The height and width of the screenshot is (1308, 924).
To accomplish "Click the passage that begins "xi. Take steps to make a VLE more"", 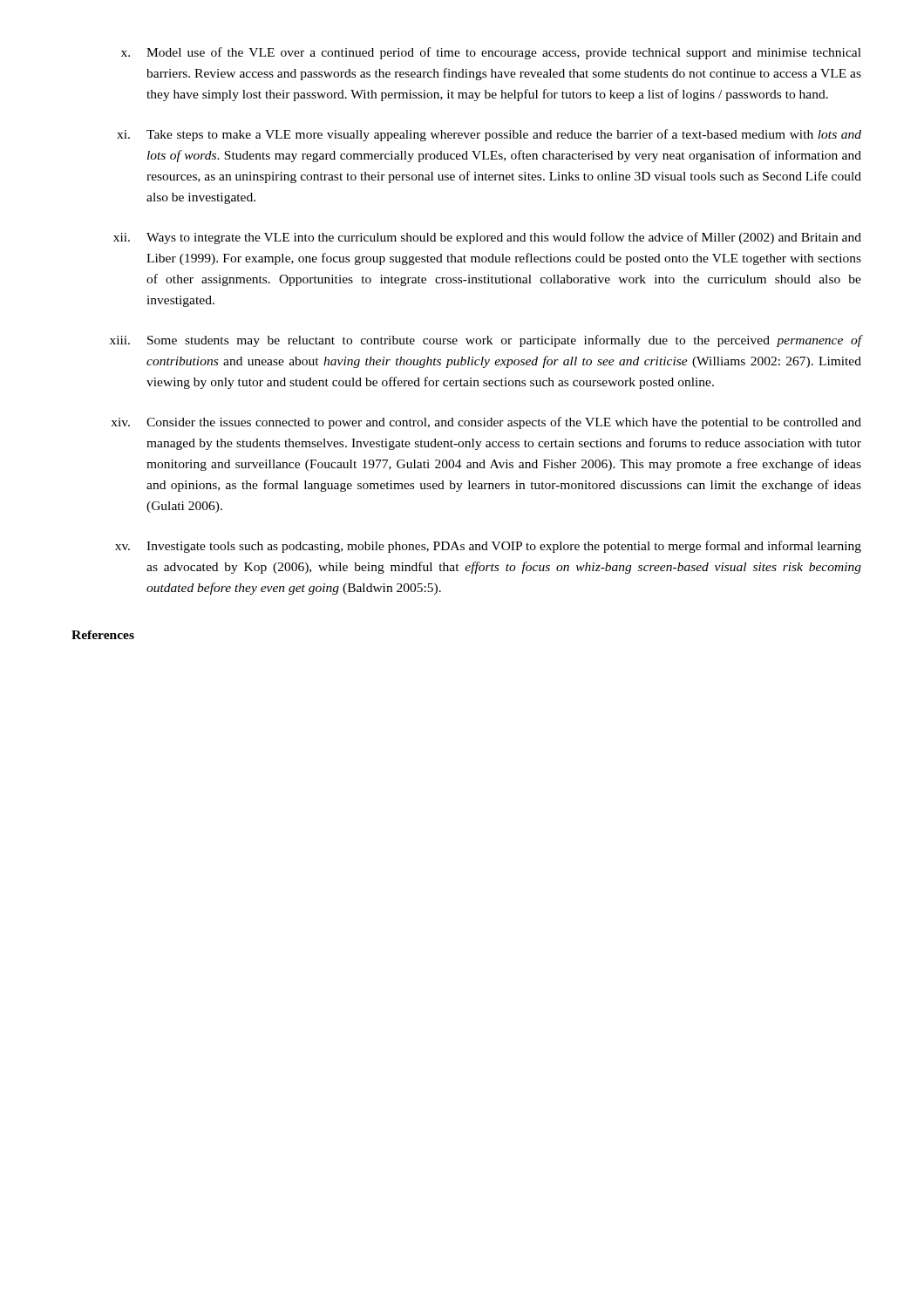I will tap(466, 166).
